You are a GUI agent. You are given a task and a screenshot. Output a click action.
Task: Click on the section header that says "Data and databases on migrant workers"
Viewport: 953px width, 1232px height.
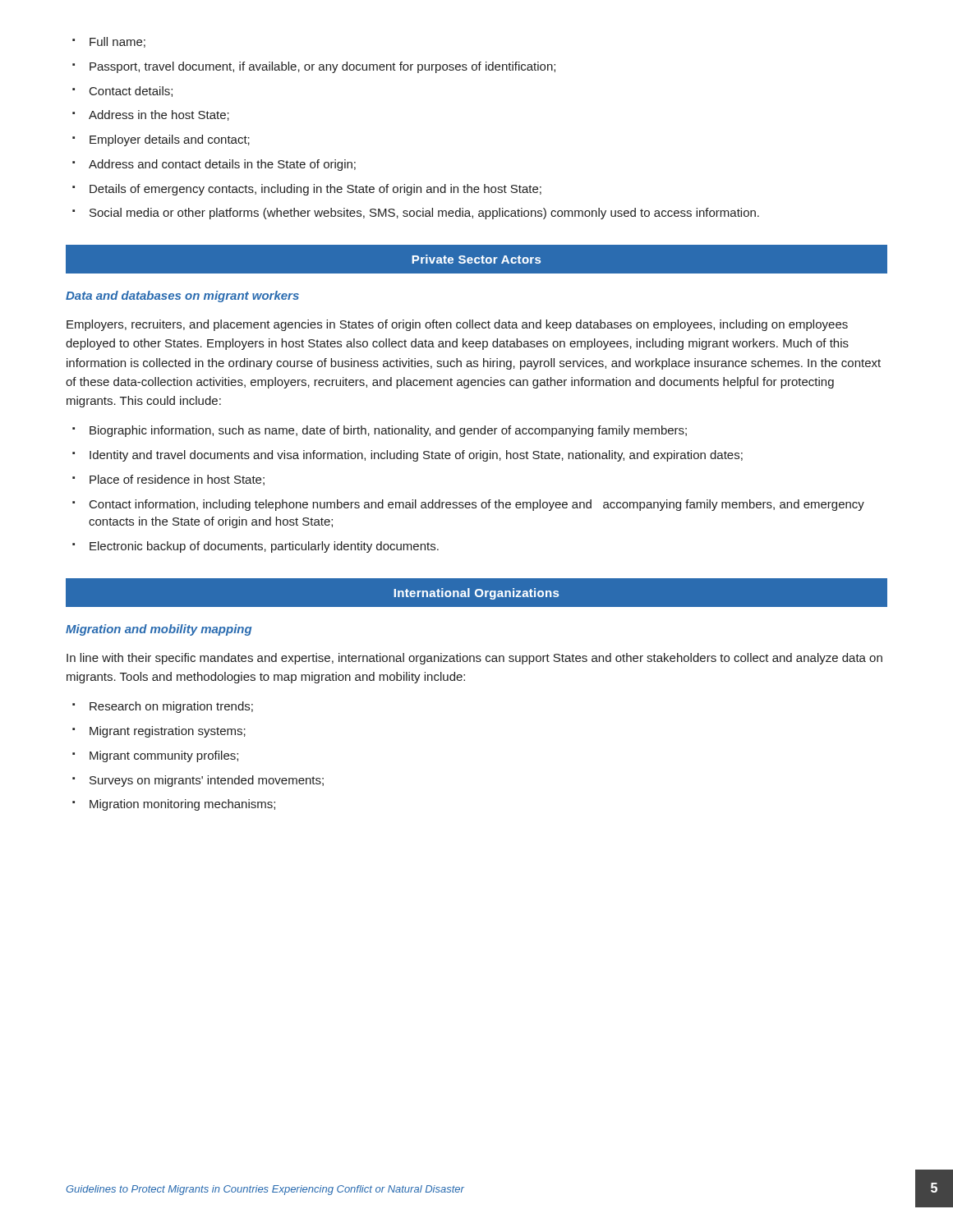(182, 297)
